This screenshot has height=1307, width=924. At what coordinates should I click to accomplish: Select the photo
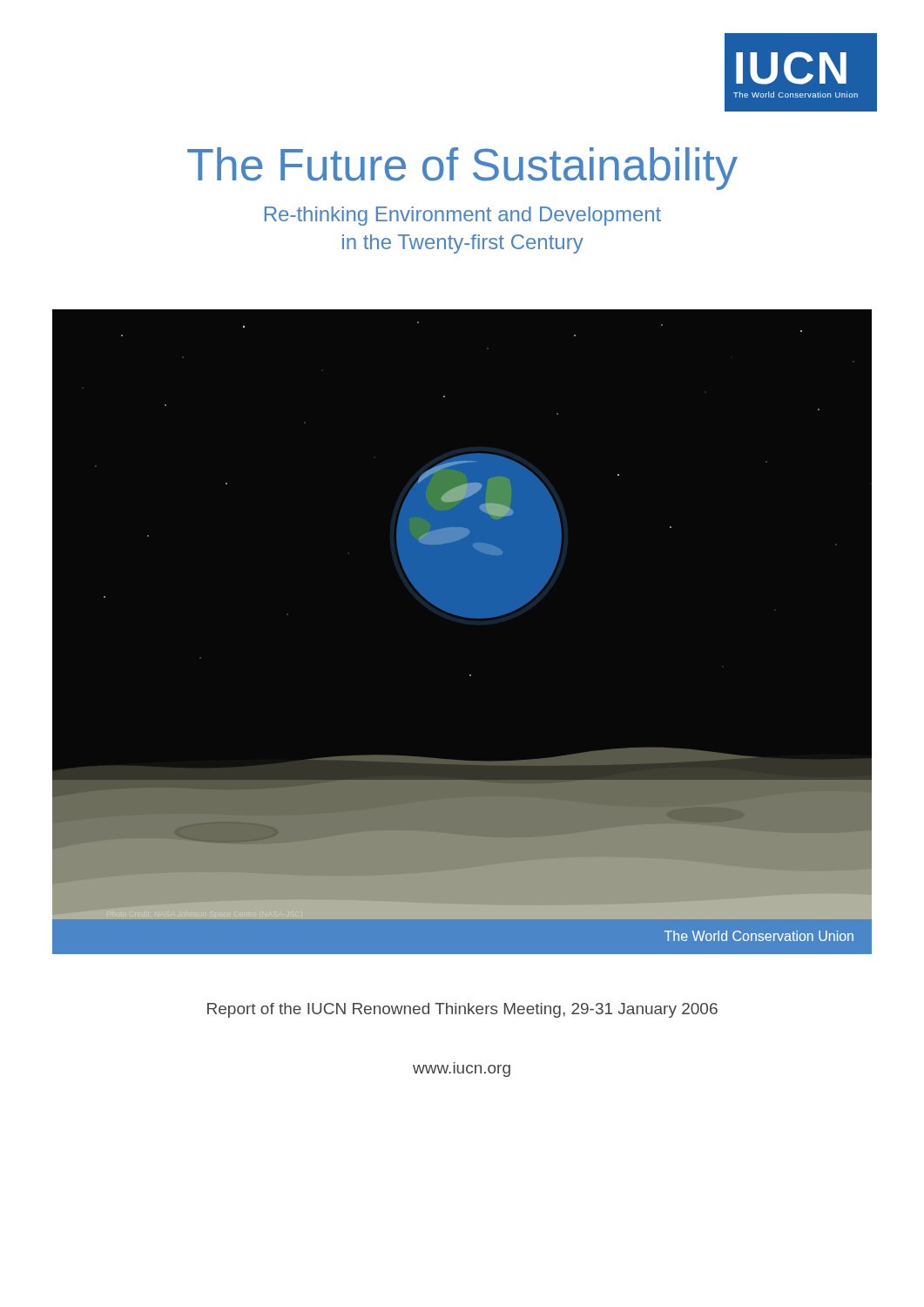pos(462,632)
